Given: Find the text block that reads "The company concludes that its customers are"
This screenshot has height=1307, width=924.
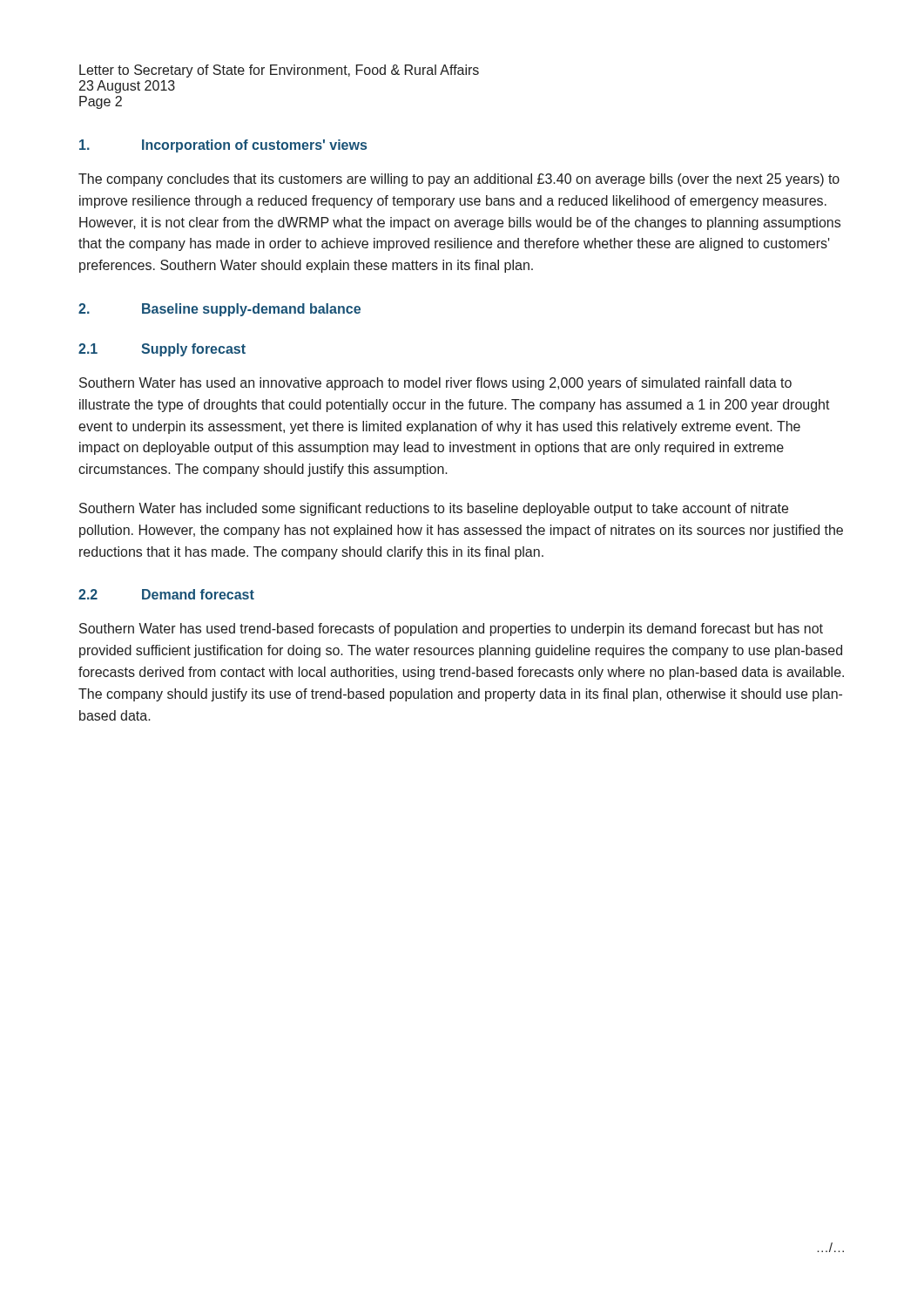Looking at the screenshot, I should pyautogui.click(x=460, y=222).
